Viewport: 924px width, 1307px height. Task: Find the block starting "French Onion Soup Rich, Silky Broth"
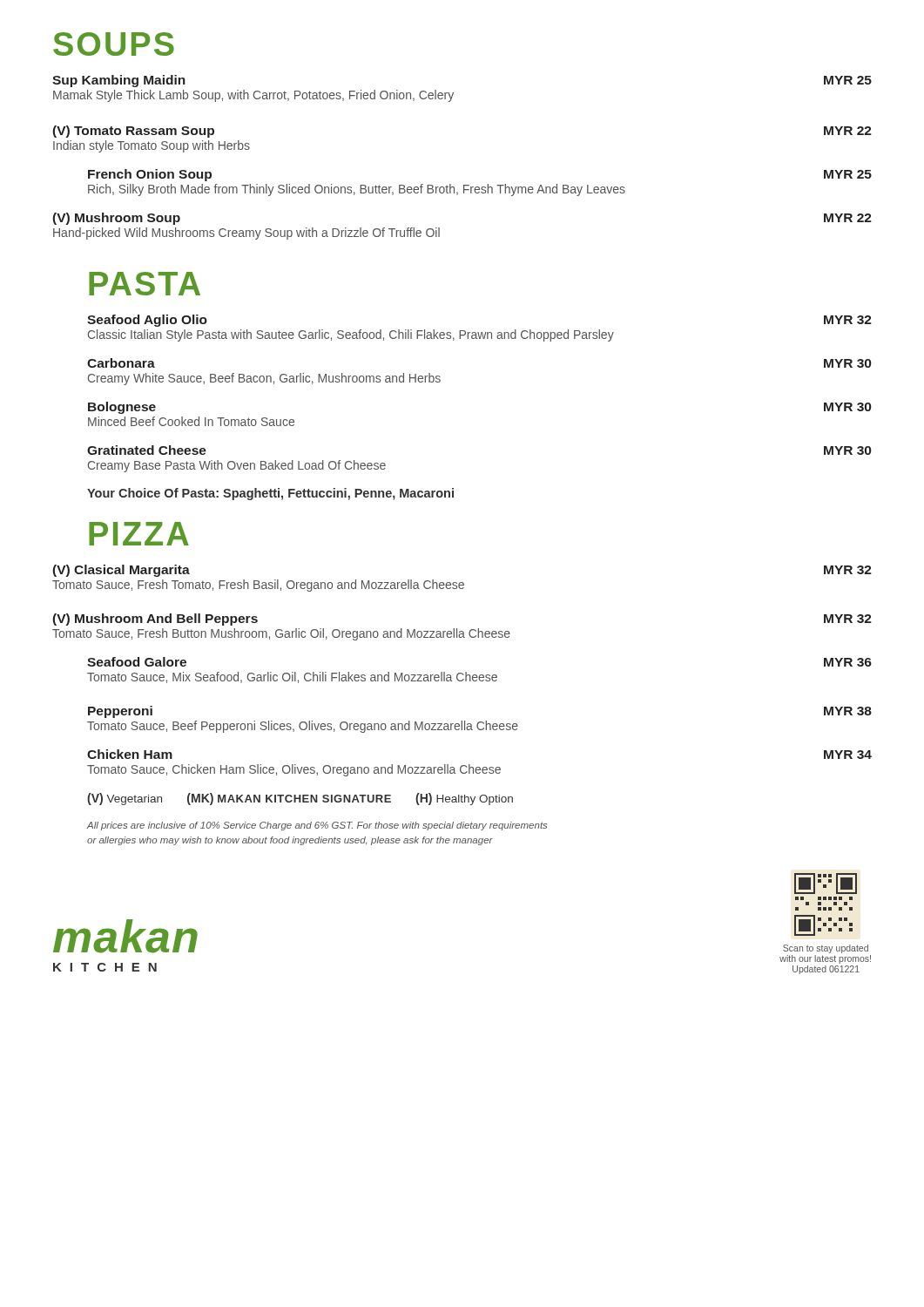point(479,181)
